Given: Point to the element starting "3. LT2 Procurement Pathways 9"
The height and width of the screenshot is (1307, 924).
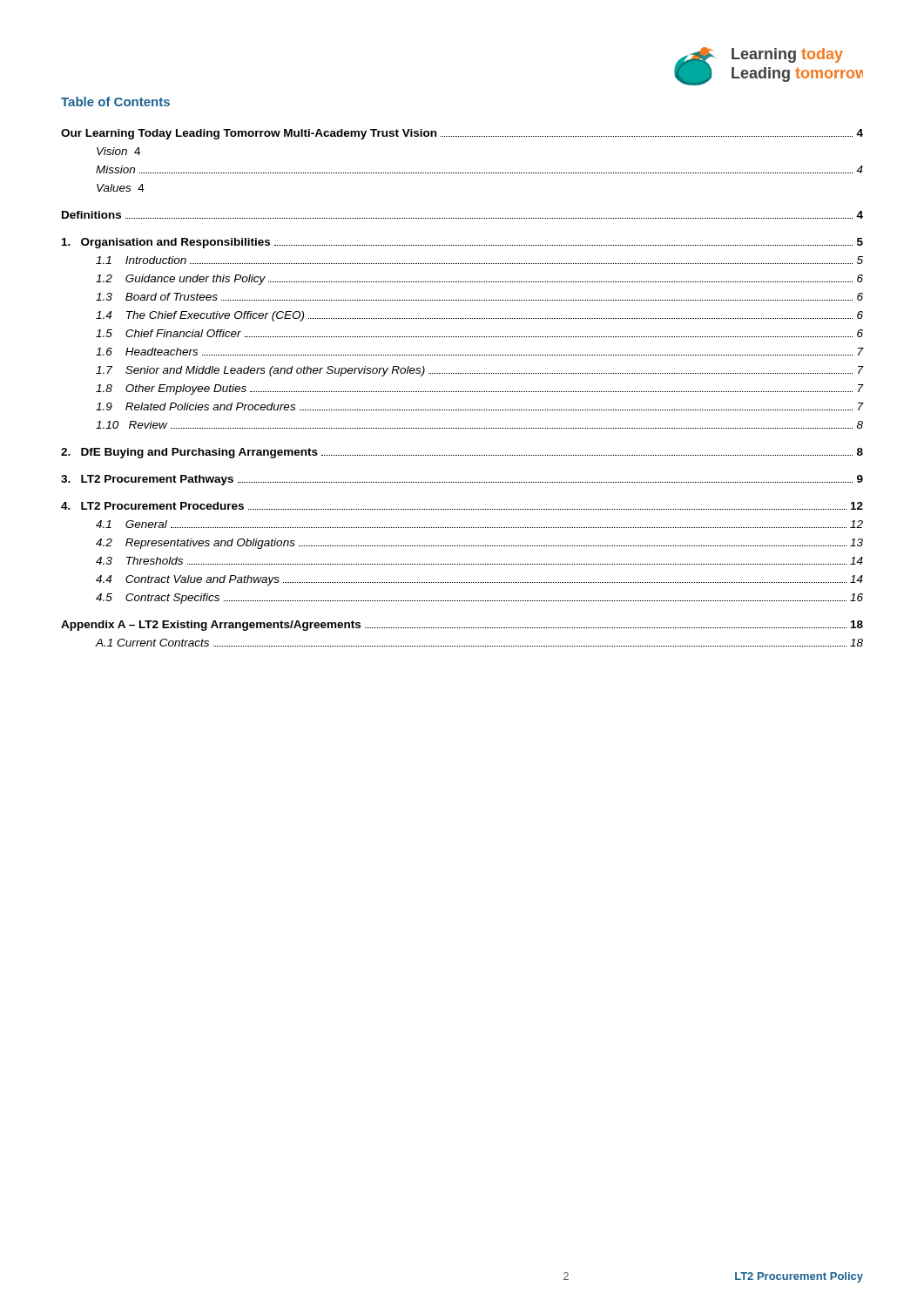Looking at the screenshot, I should pyautogui.click(x=462, y=479).
